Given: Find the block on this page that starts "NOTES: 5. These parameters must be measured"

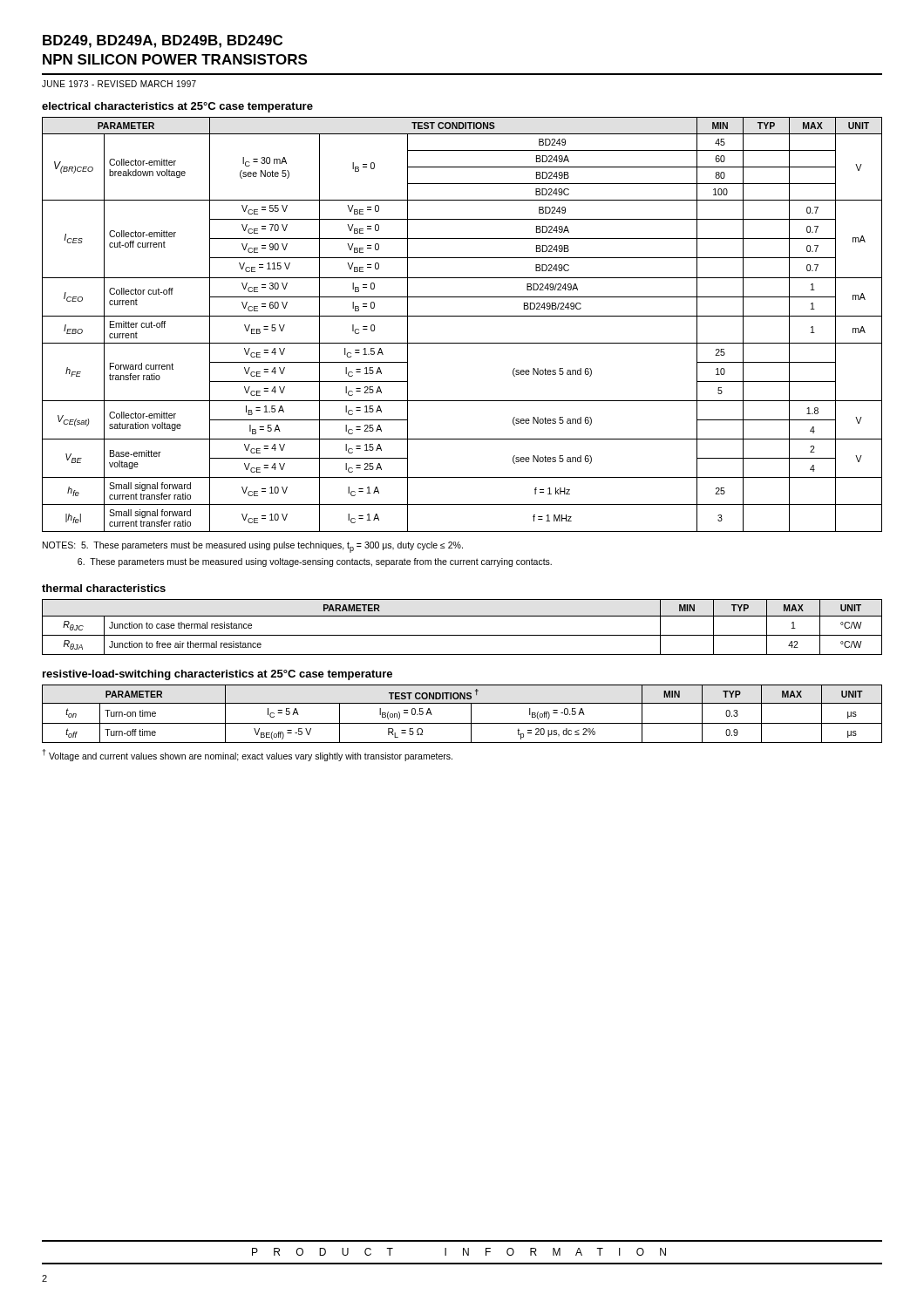Looking at the screenshot, I should click(x=297, y=553).
